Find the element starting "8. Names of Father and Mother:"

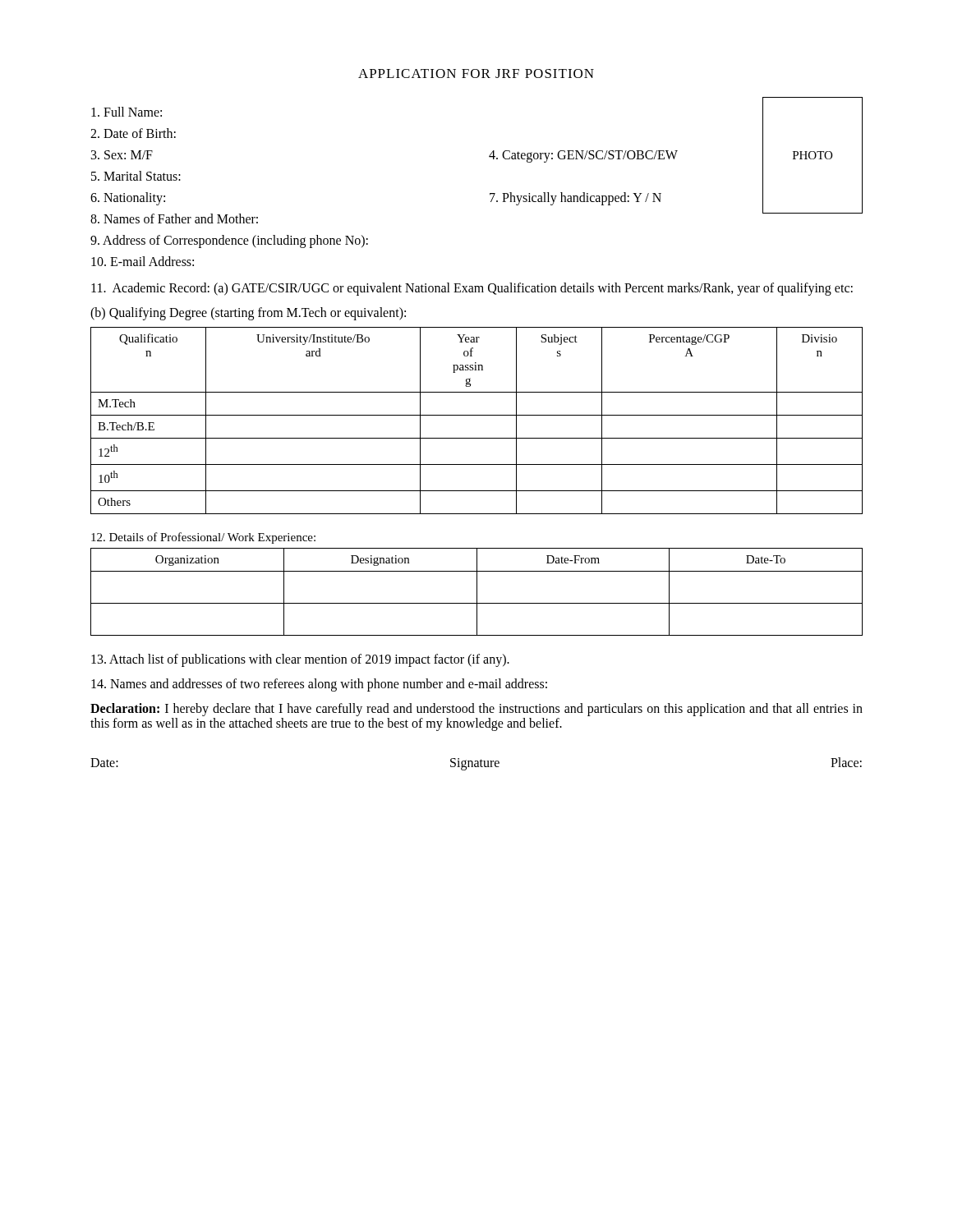tap(175, 219)
